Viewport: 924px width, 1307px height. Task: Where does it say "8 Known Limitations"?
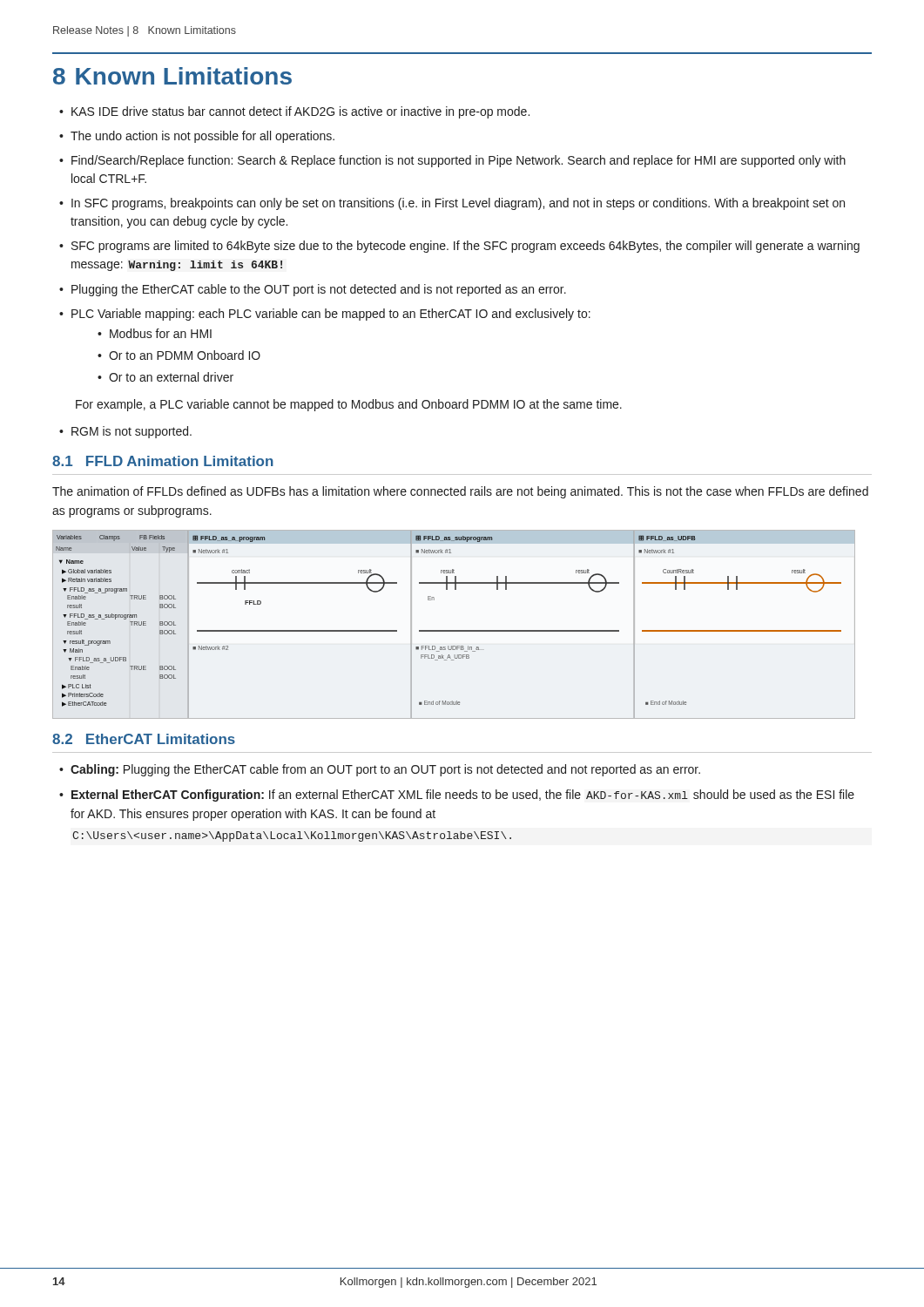click(x=172, y=77)
